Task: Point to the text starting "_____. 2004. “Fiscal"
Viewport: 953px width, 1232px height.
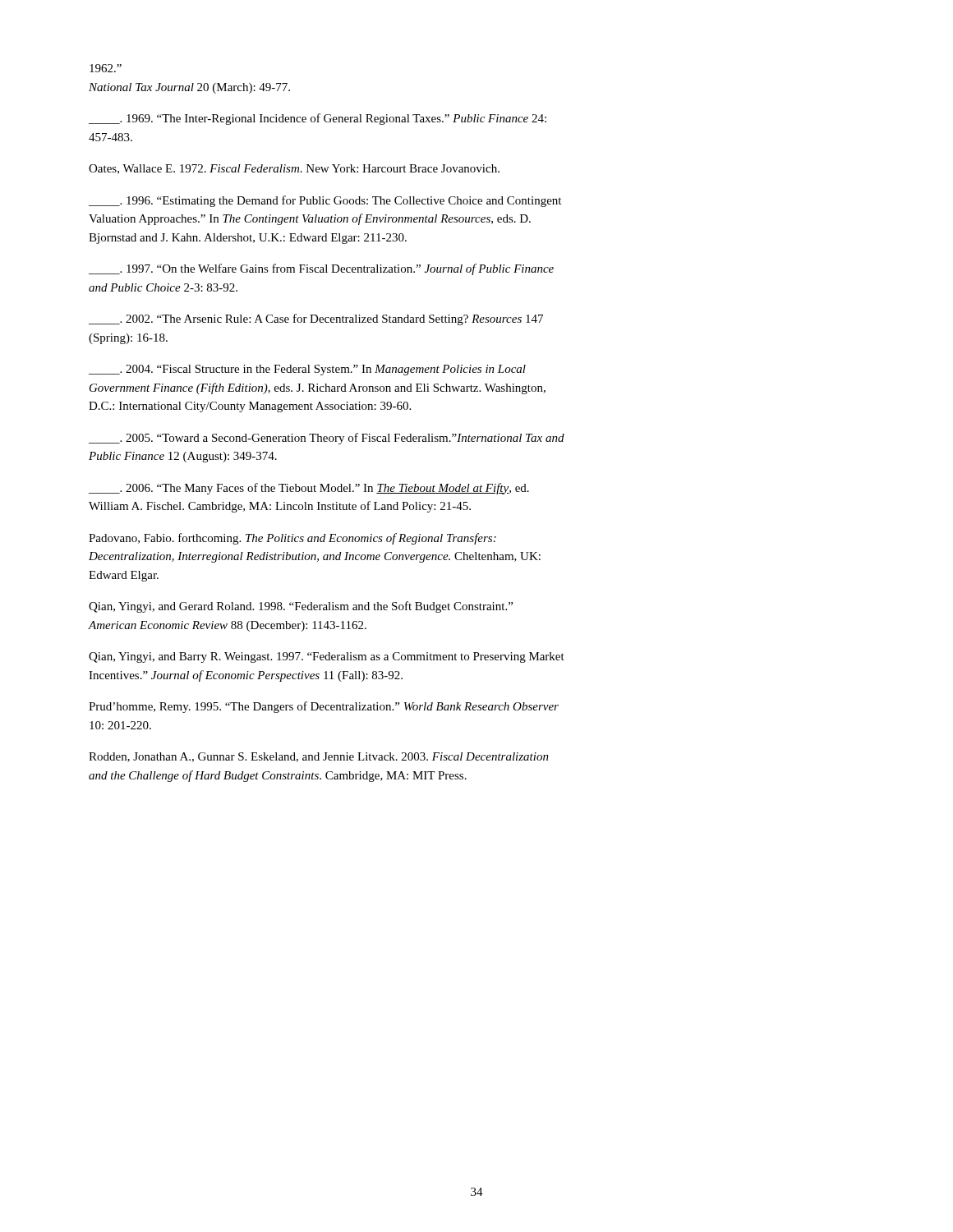Action: 476,387
